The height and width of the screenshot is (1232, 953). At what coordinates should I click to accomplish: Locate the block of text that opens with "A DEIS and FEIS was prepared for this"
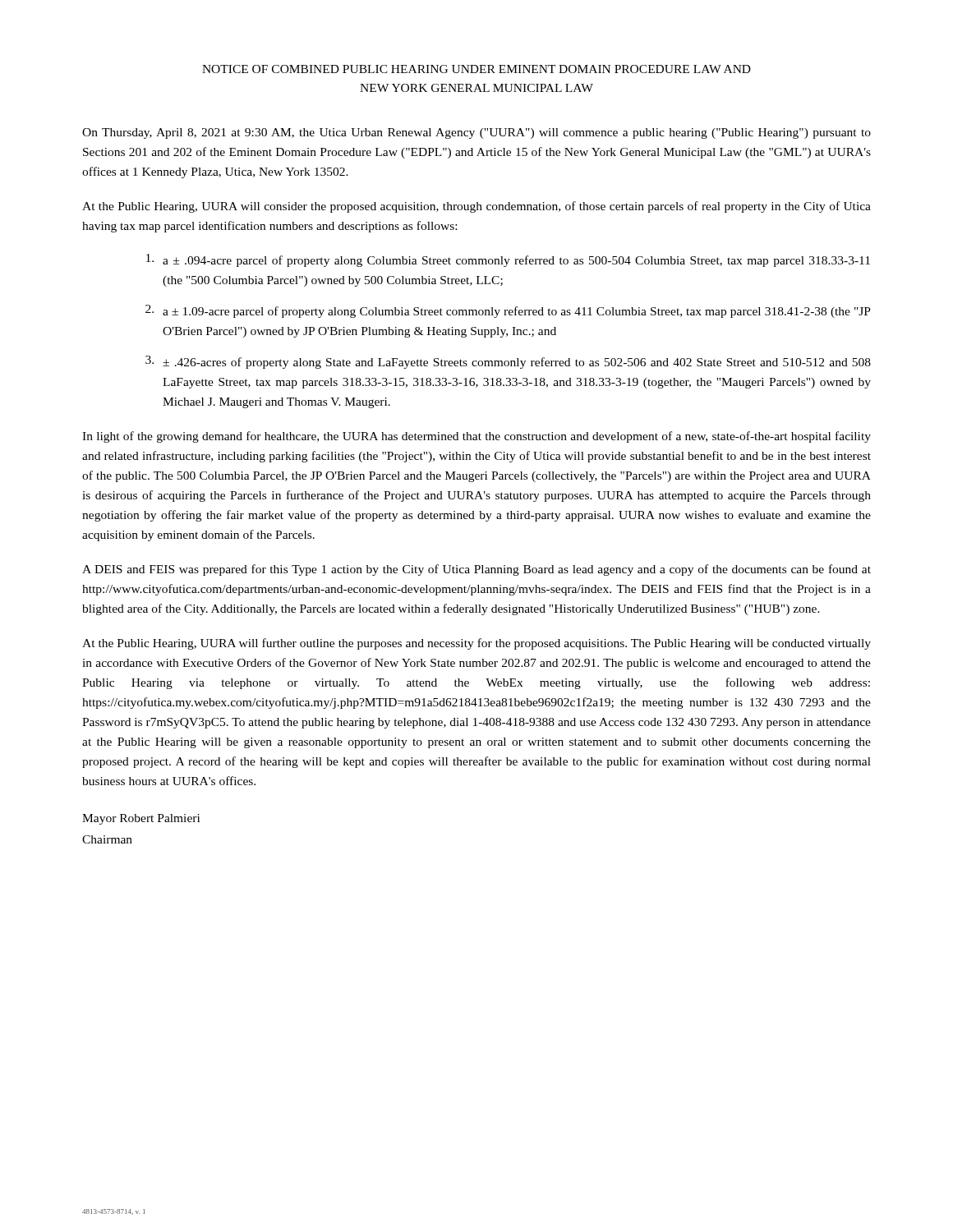pos(476,588)
